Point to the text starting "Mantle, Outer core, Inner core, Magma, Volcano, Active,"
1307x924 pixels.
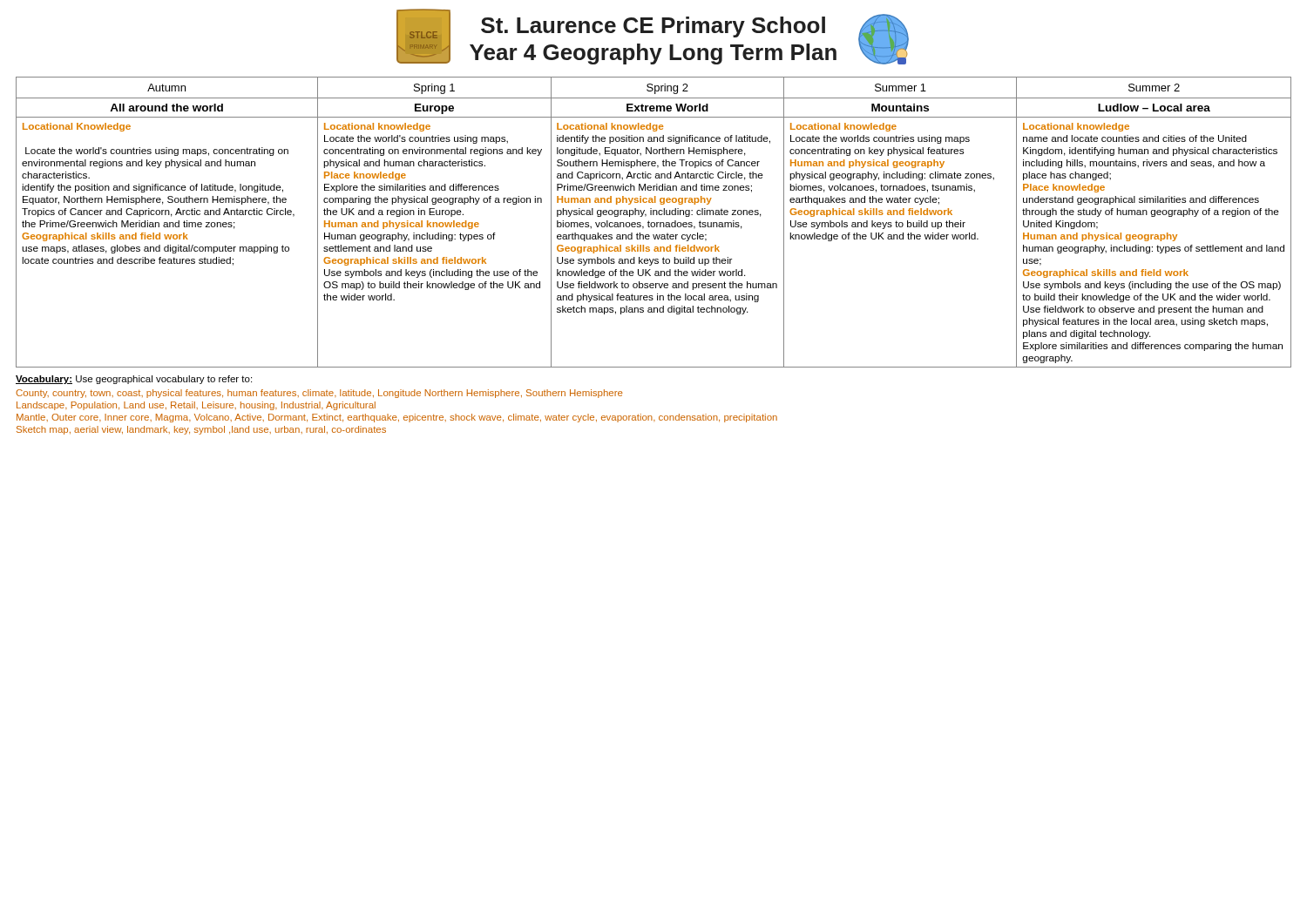click(397, 417)
